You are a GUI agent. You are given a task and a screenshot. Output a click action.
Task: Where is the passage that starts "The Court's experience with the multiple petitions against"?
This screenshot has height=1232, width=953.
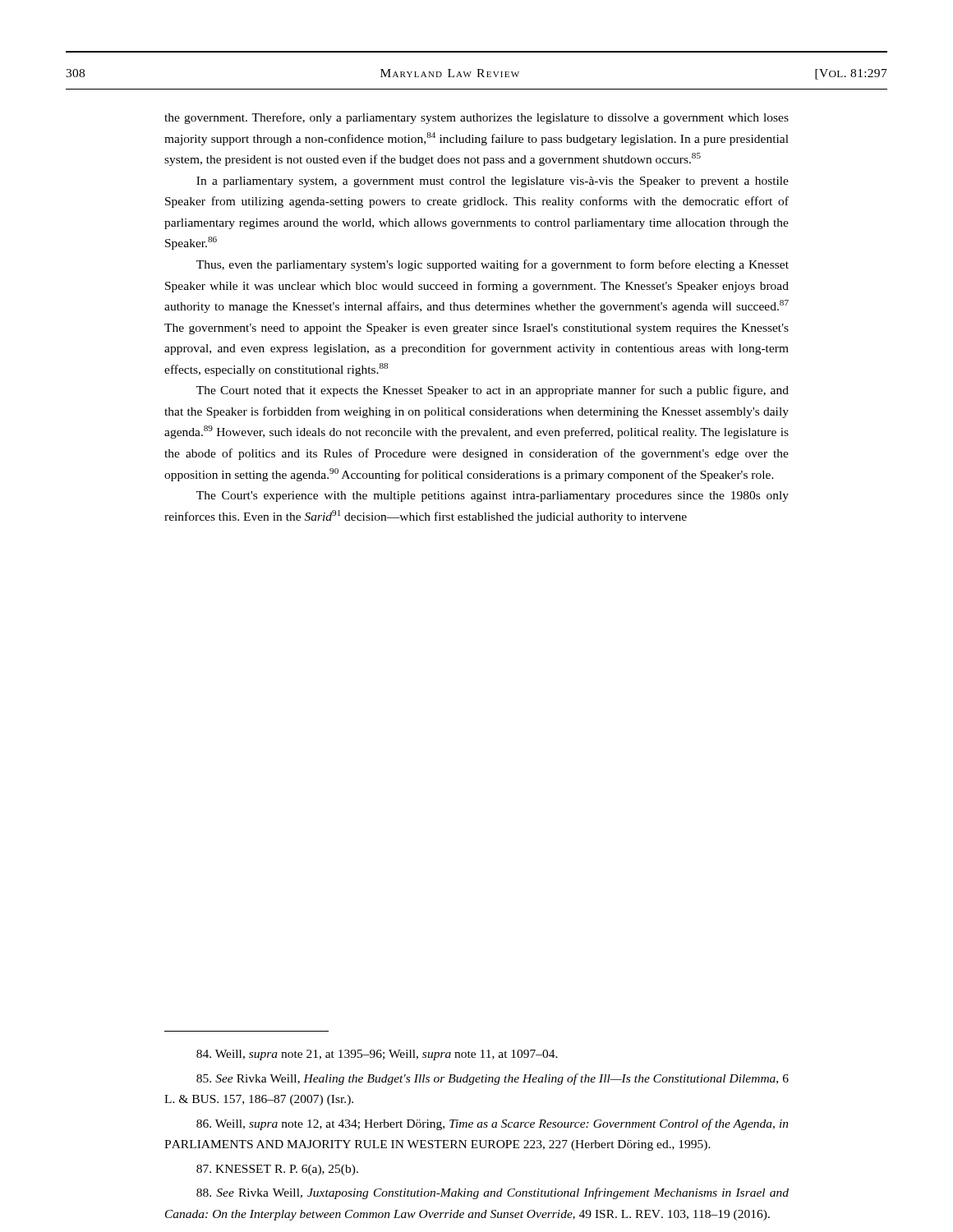point(476,506)
